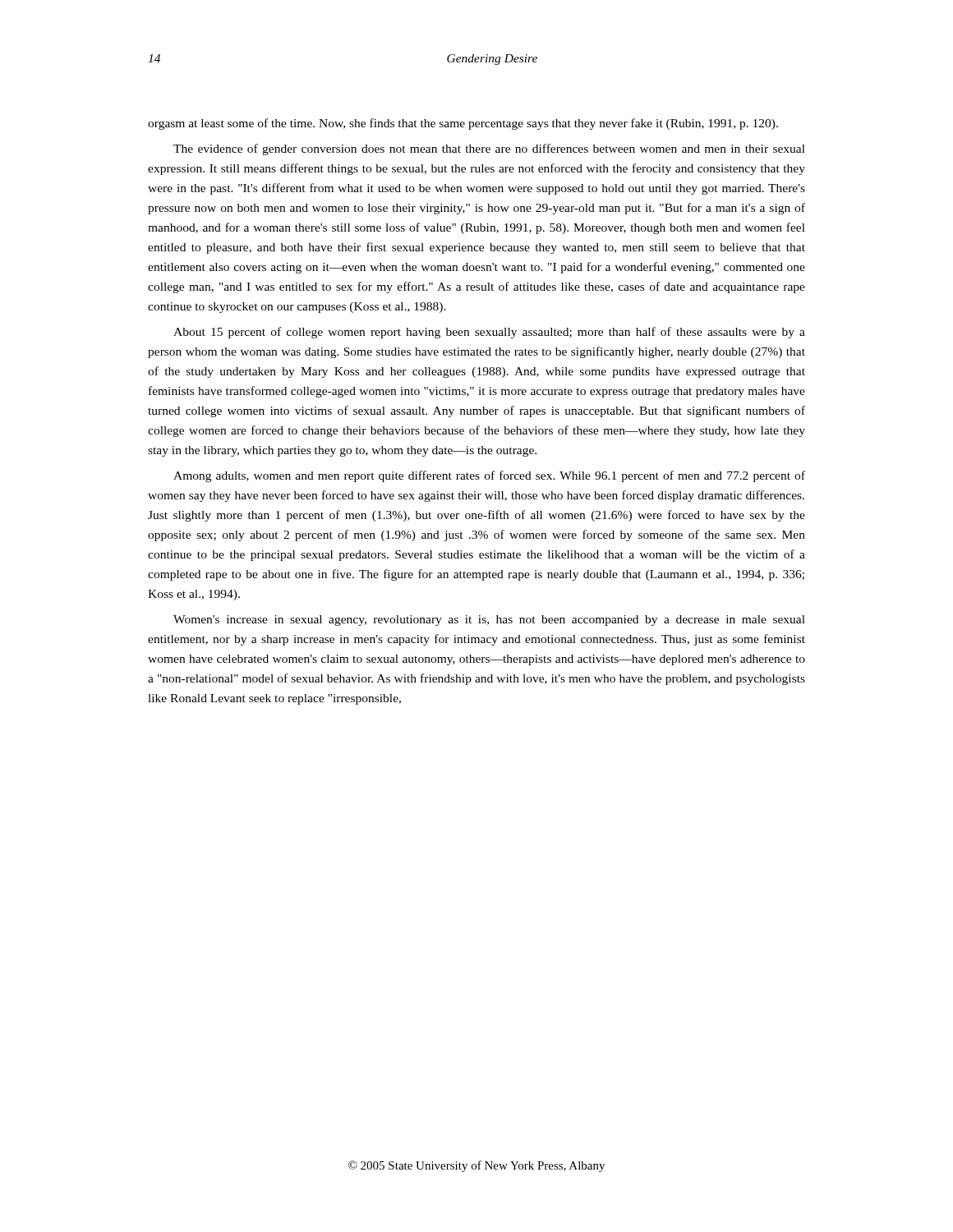Click on the text starting "orgasm at least some"
953x1232 pixels.
(x=476, y=411)
